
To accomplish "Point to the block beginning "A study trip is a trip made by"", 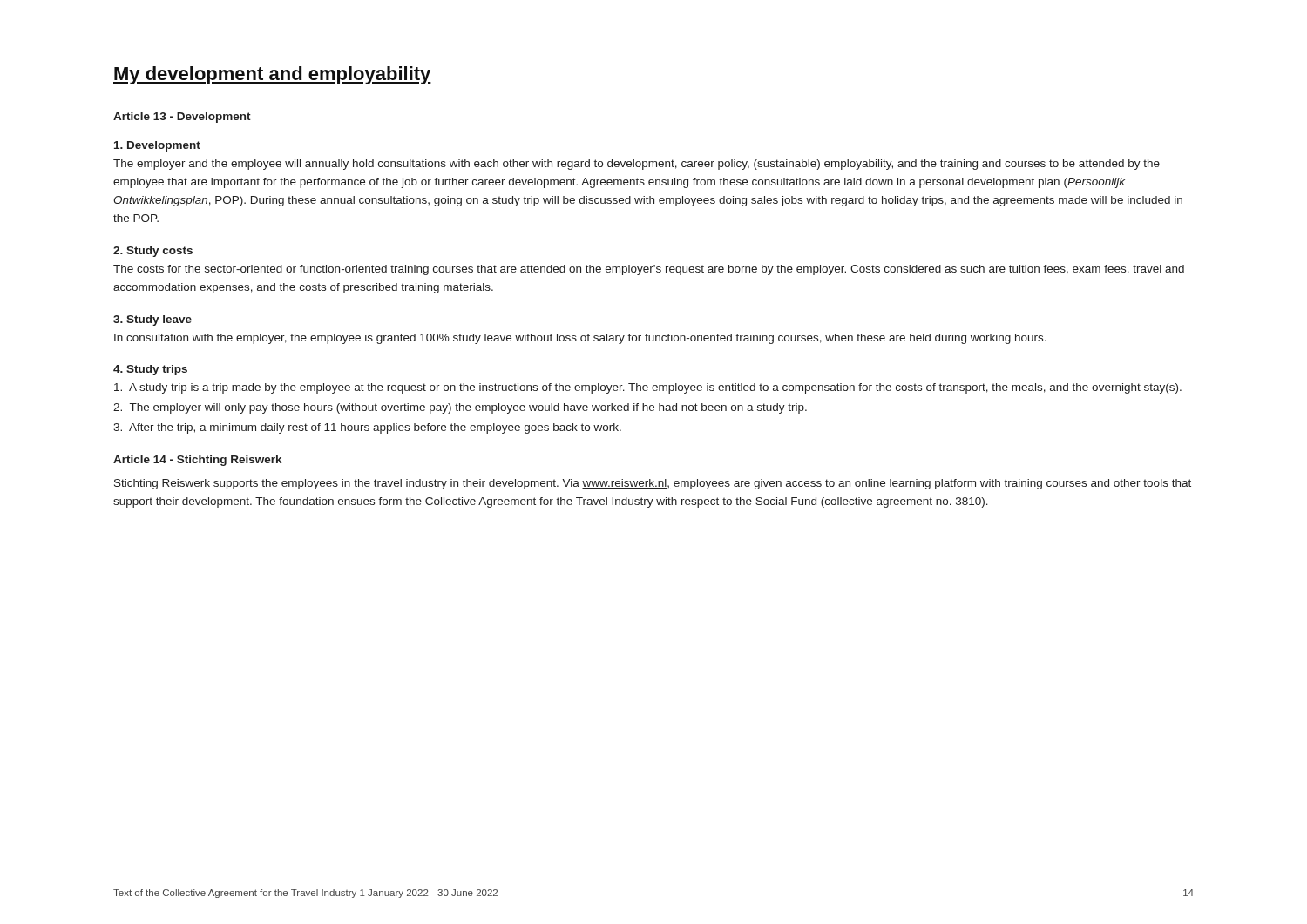I will coord(648,387).
